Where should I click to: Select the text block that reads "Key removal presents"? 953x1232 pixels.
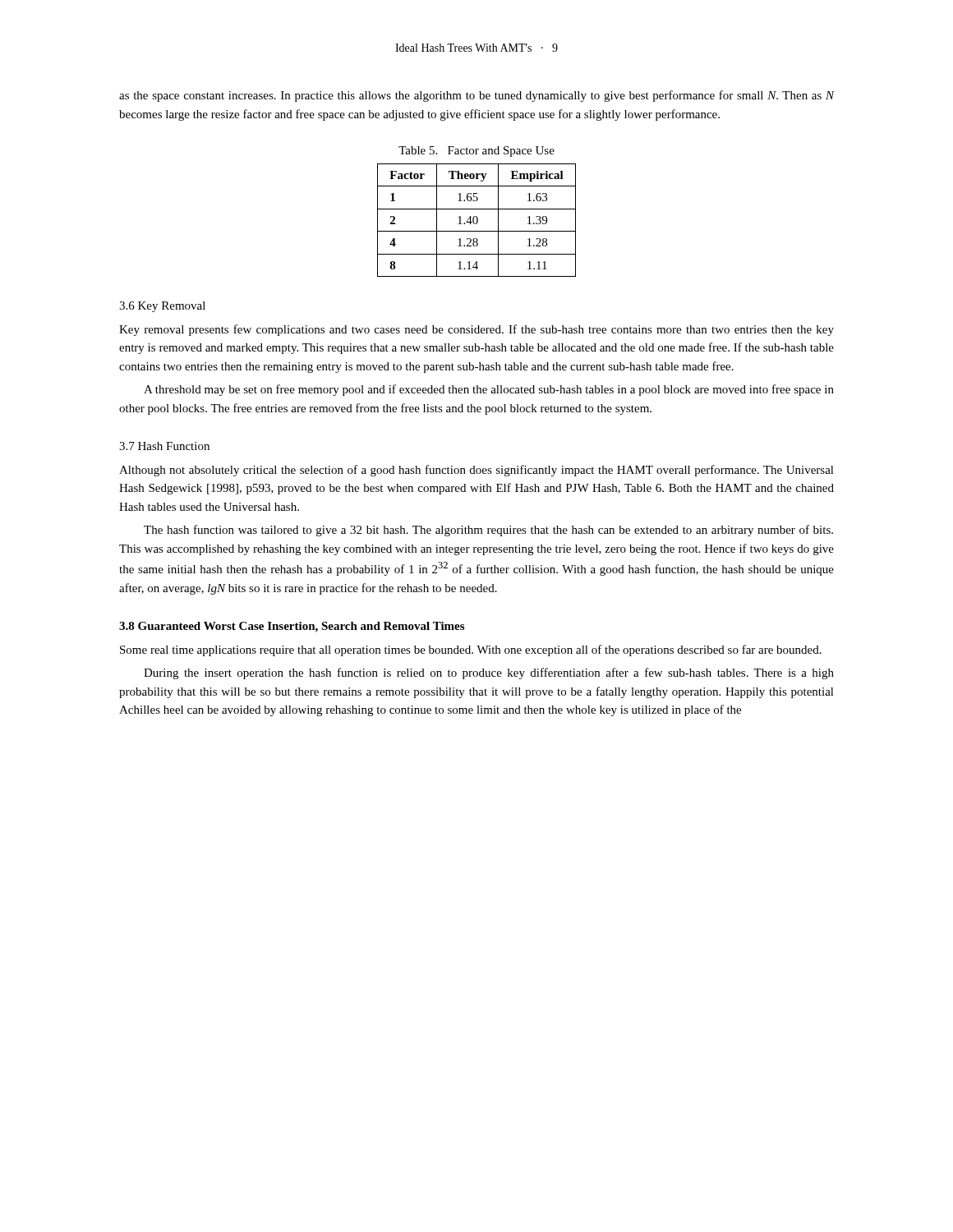[x=476, y=348]
